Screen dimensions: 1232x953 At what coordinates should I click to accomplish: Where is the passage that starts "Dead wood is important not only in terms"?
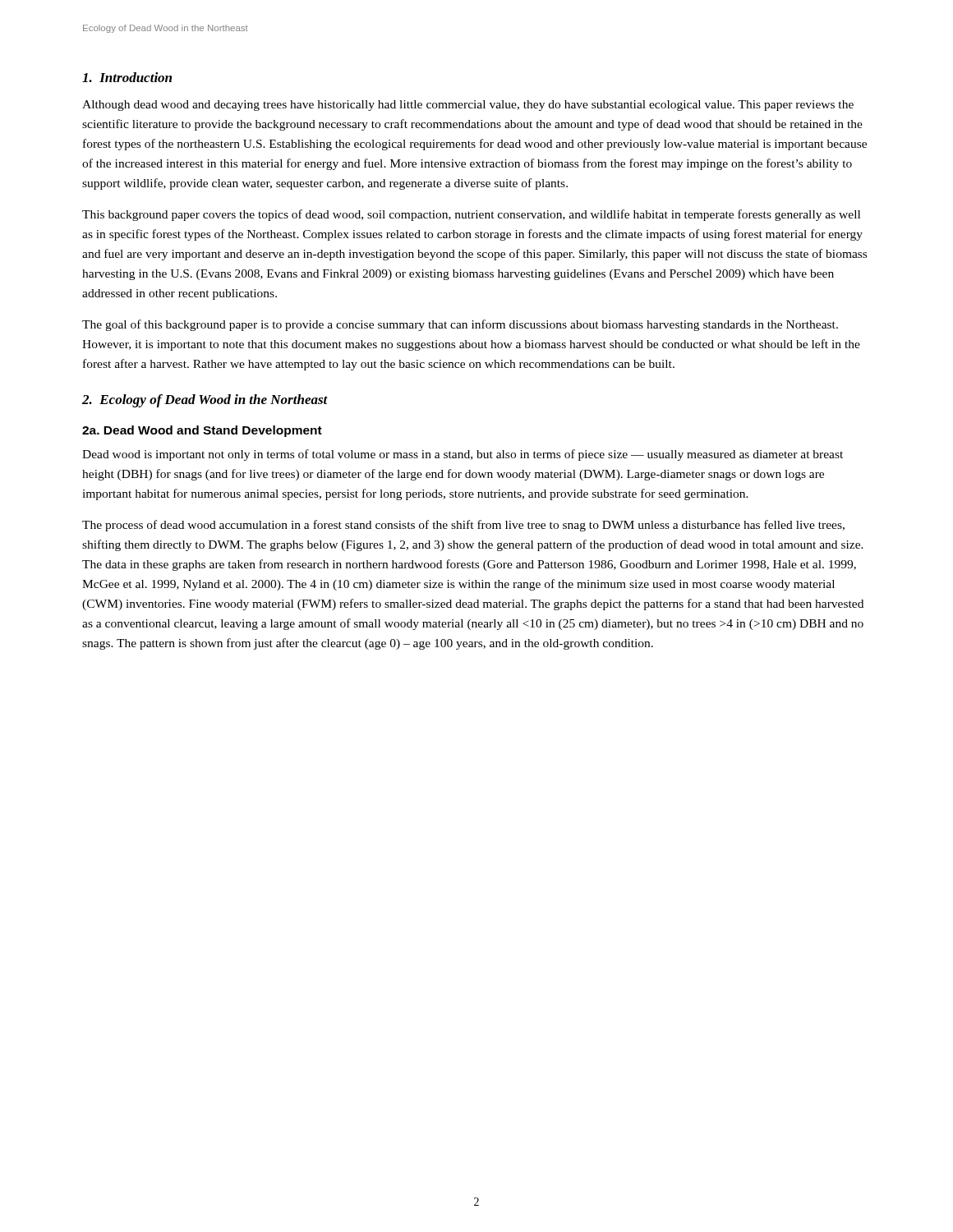point(476,474)
